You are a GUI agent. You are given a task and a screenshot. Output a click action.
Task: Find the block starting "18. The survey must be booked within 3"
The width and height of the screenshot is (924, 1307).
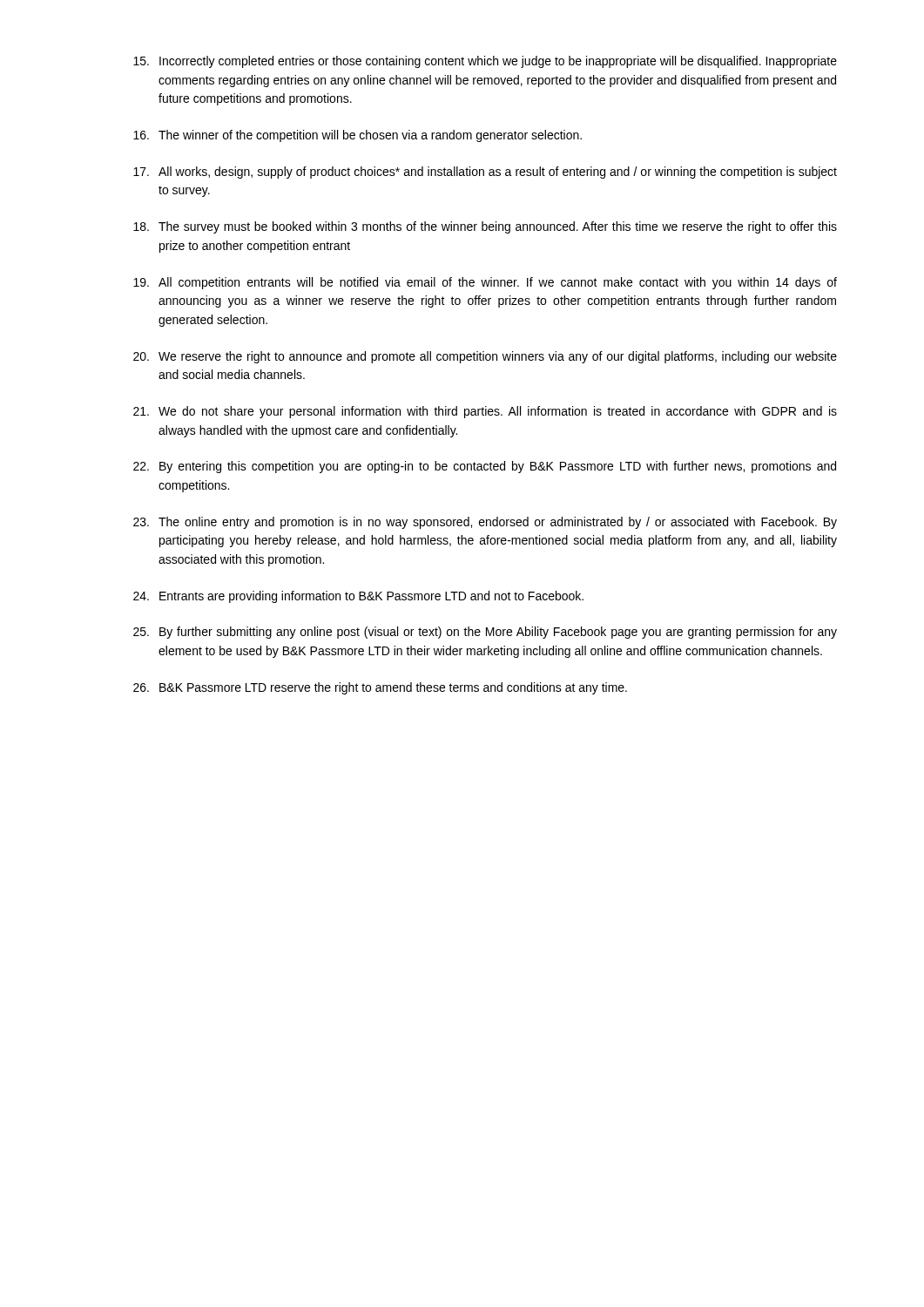pyautogui.click(x=471, y=237)
